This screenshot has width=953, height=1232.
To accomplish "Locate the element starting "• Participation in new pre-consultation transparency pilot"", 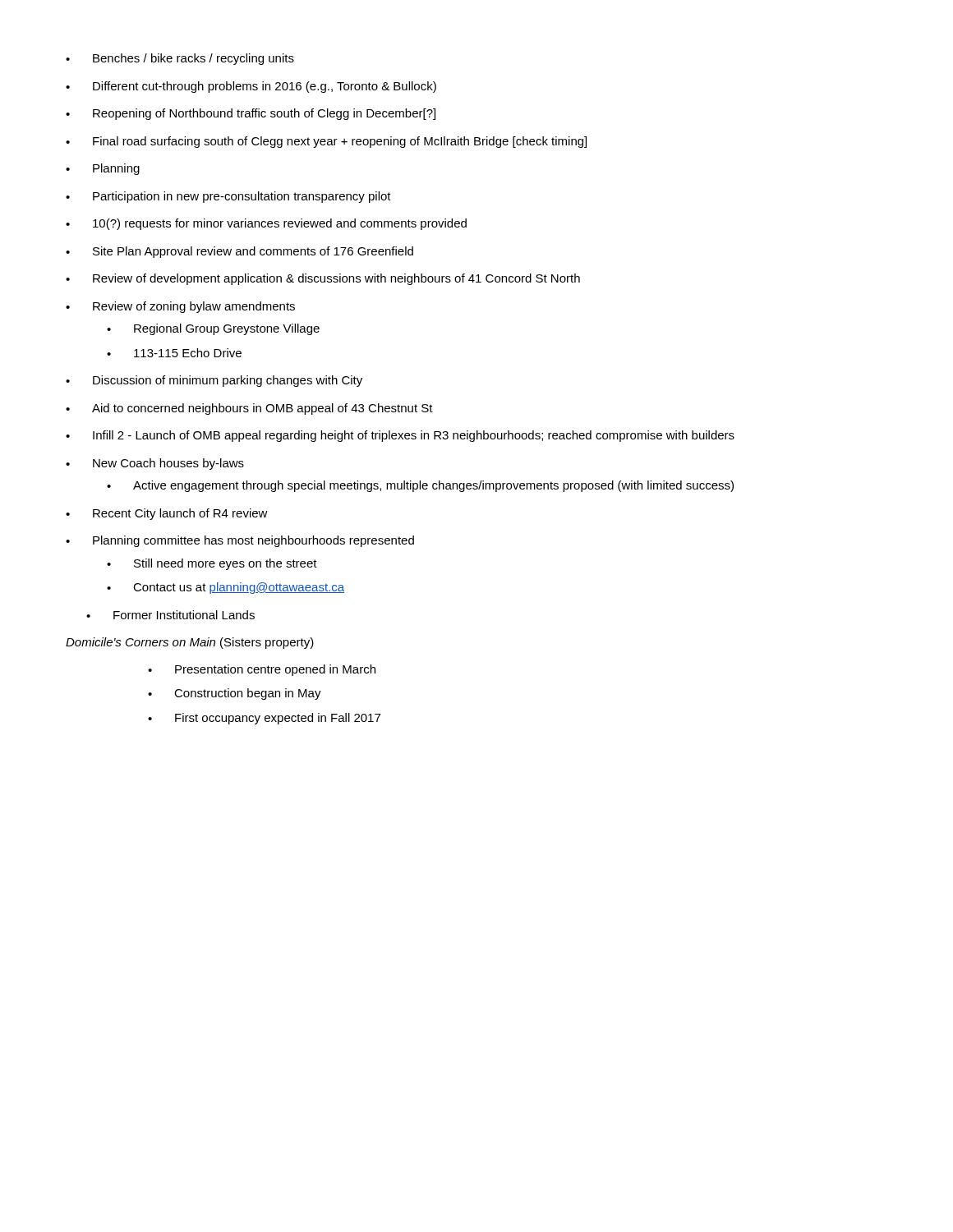I will 228,197.
